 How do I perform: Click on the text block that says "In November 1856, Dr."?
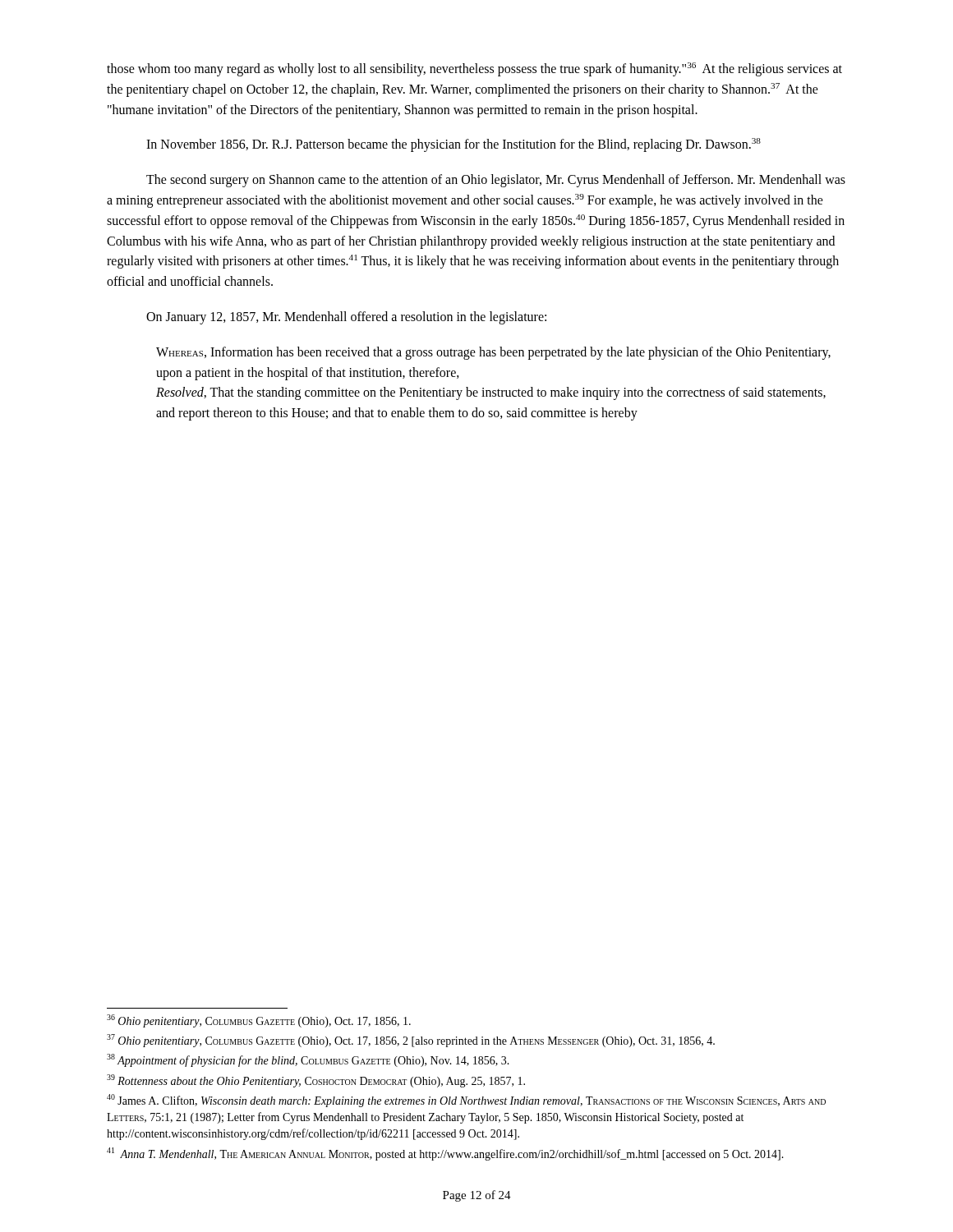(x=453, y=143)
